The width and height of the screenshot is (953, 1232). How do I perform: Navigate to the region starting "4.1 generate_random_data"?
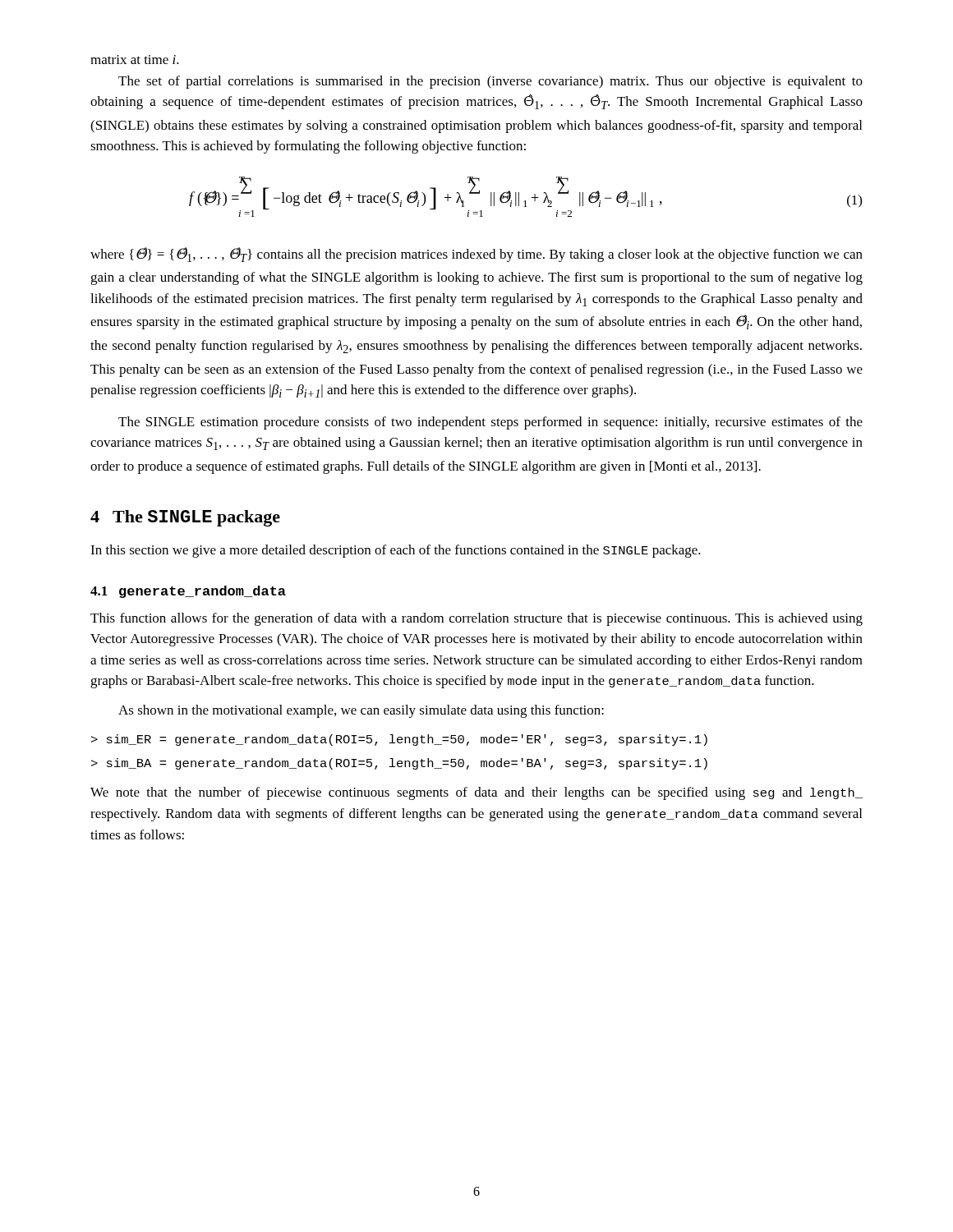[188, 591]
